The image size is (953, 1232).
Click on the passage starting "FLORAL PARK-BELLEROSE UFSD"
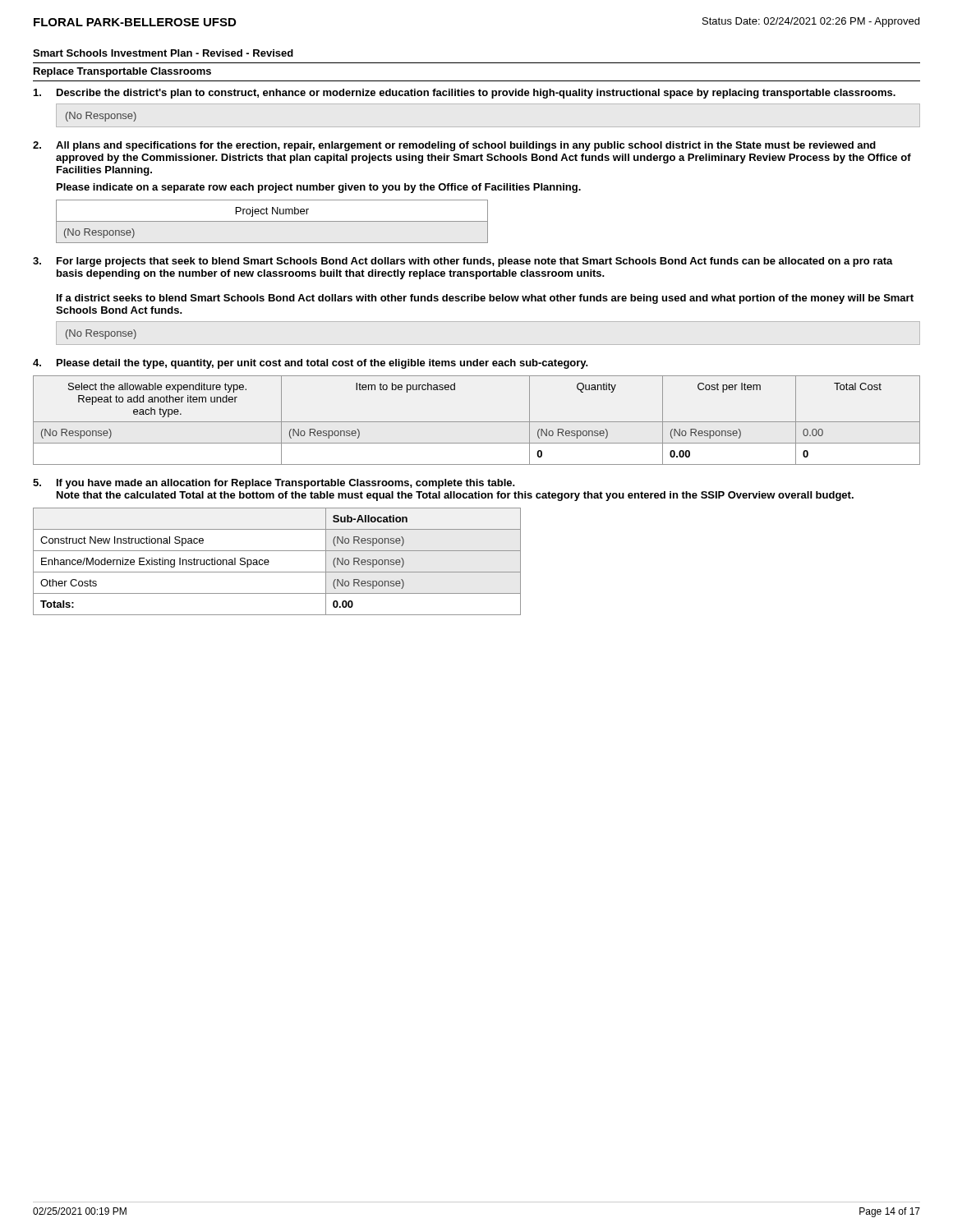pos(135,22)
